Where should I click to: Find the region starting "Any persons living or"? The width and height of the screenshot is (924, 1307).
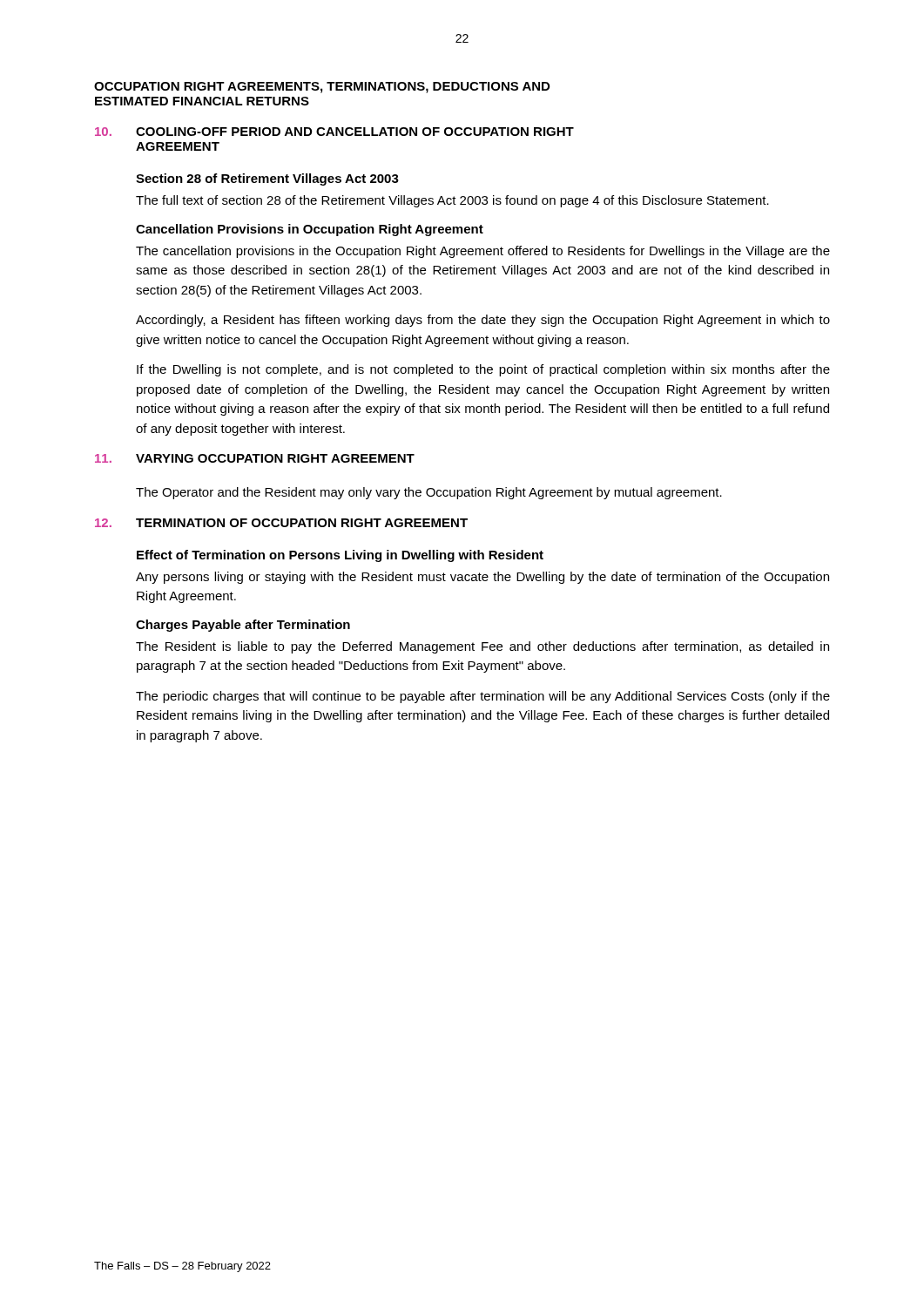click(483, 586)
